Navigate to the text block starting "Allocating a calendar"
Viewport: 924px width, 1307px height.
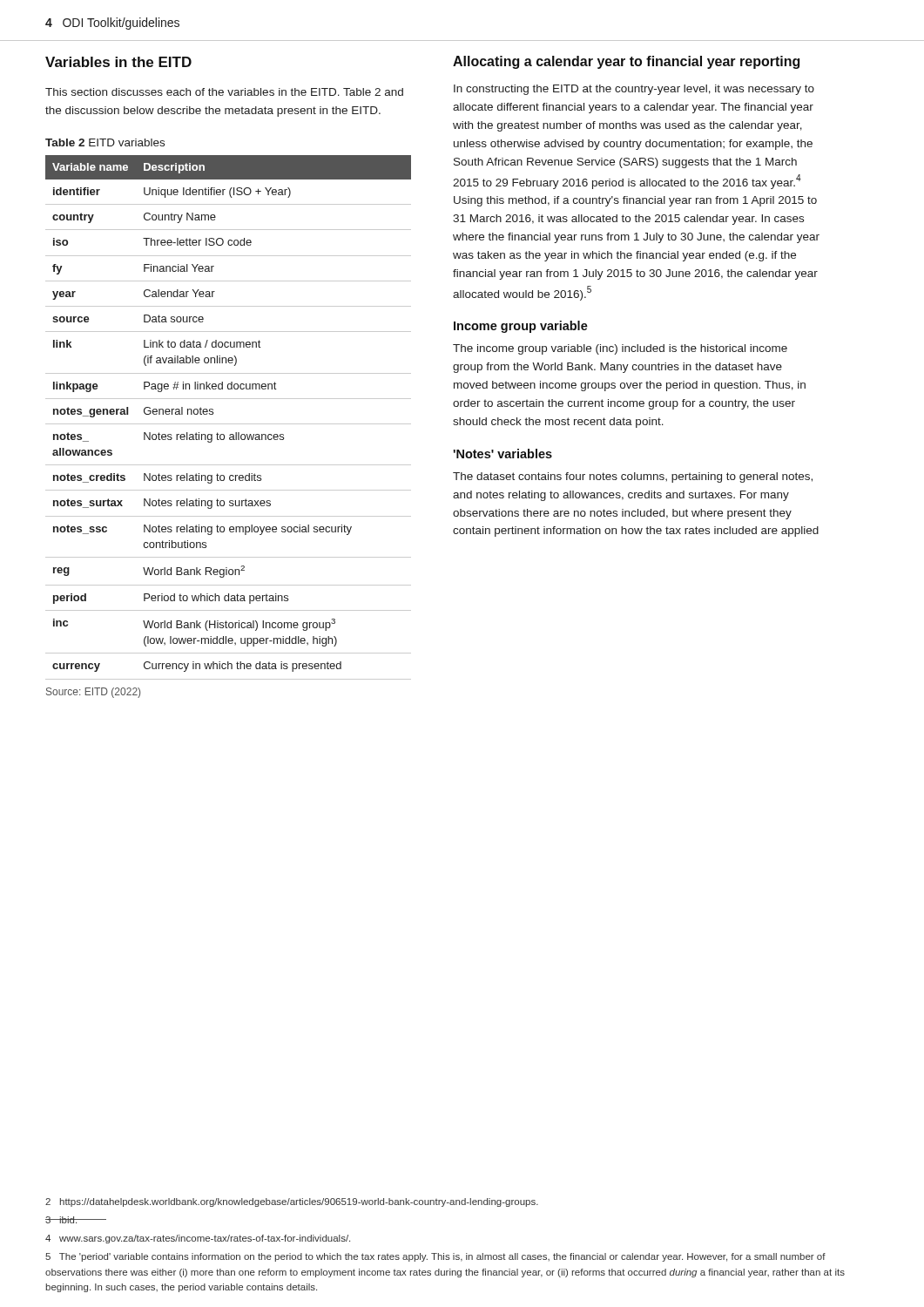click(627, 61)
